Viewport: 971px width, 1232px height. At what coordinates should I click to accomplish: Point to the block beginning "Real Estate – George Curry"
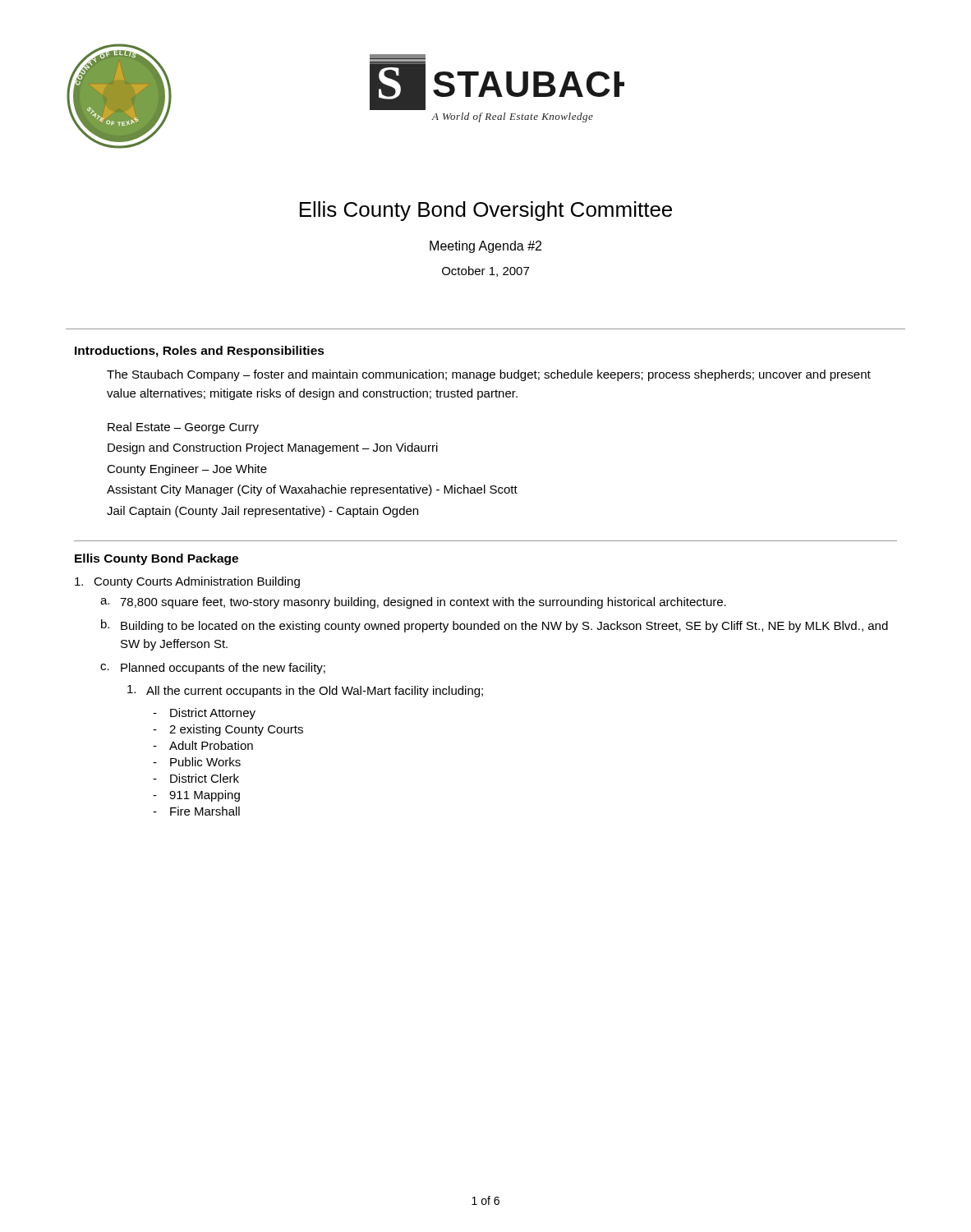point(183,428)
